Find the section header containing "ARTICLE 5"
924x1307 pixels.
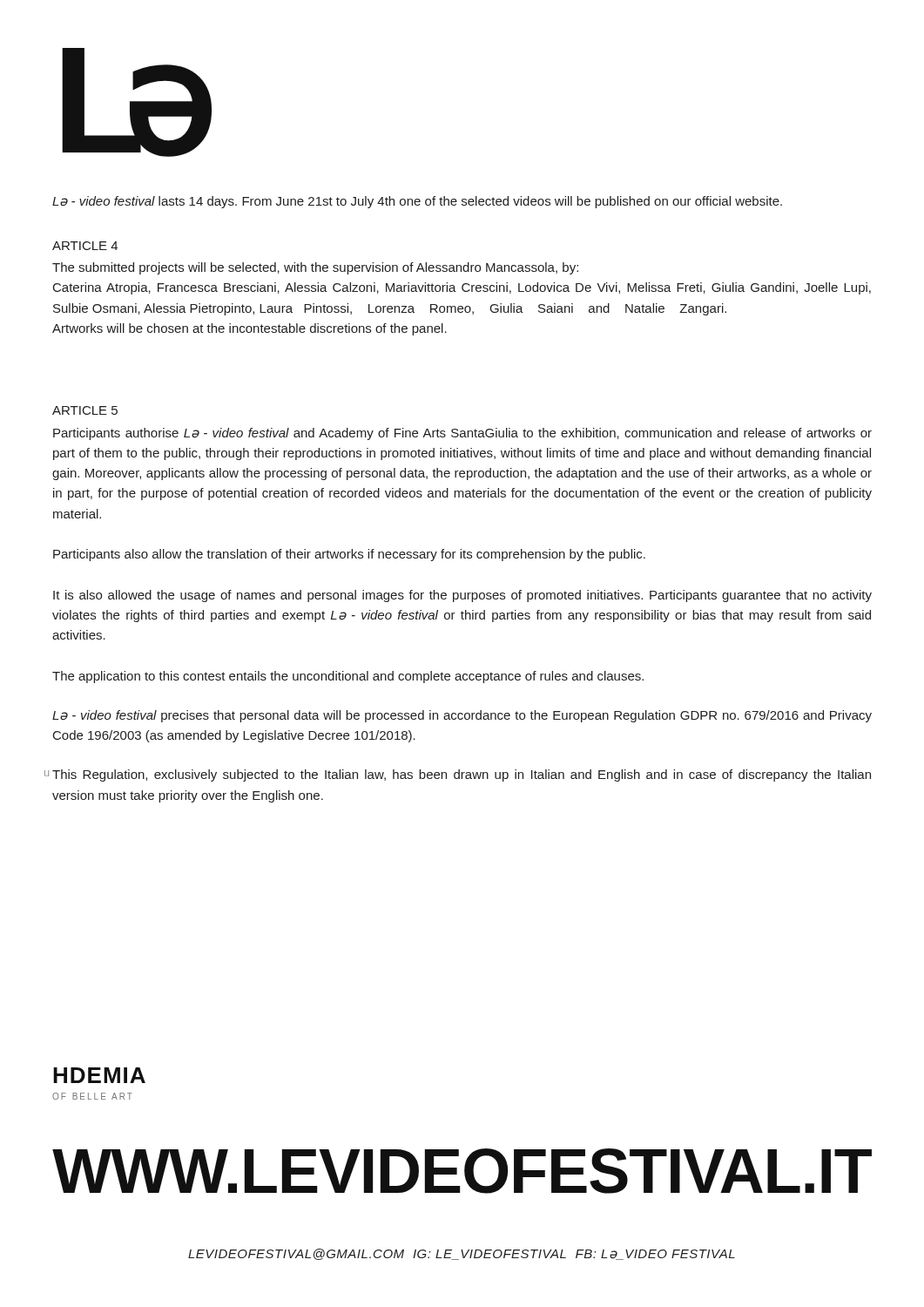point(85,410)
